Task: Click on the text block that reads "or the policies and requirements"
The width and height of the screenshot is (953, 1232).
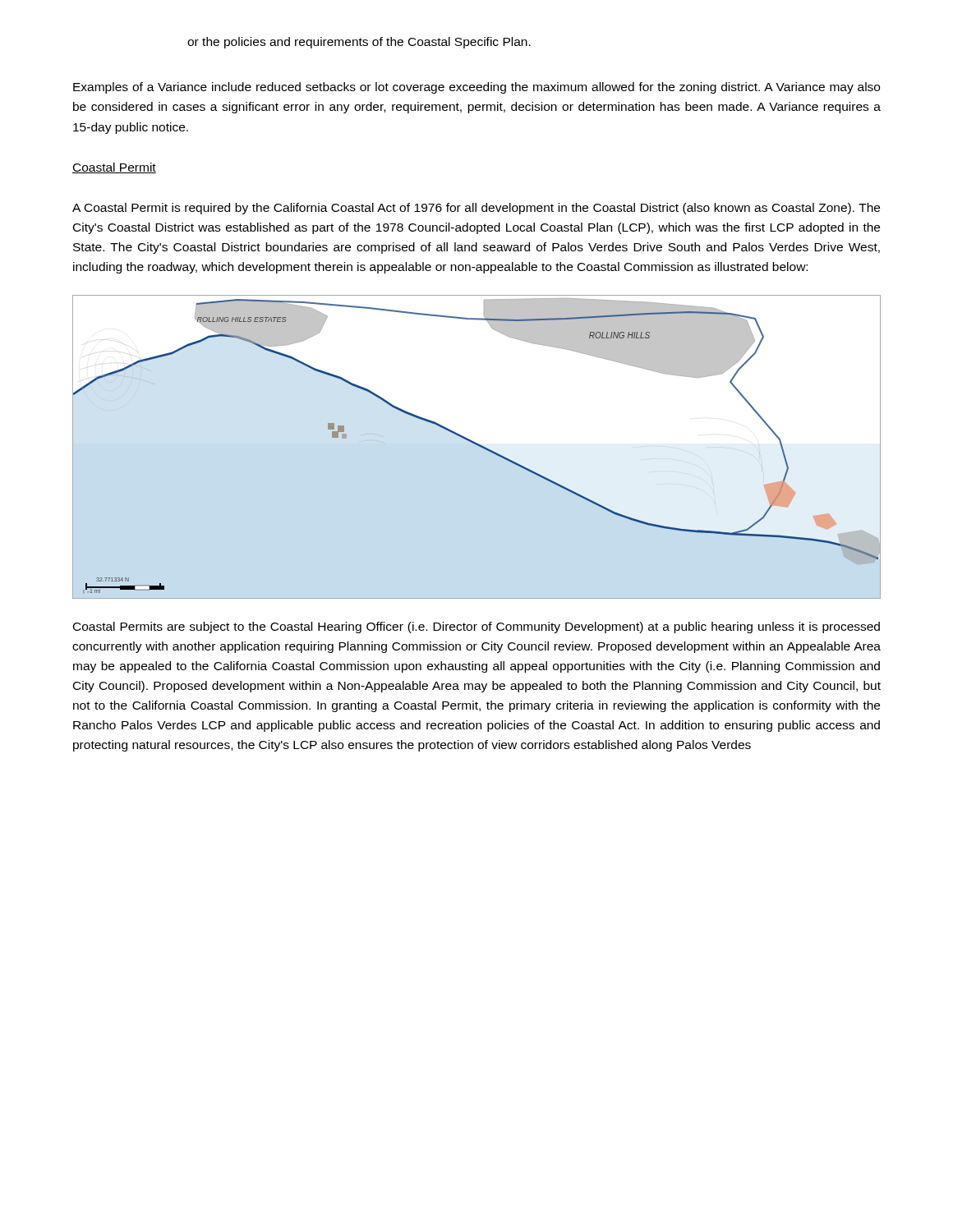Action: (359, 41)
